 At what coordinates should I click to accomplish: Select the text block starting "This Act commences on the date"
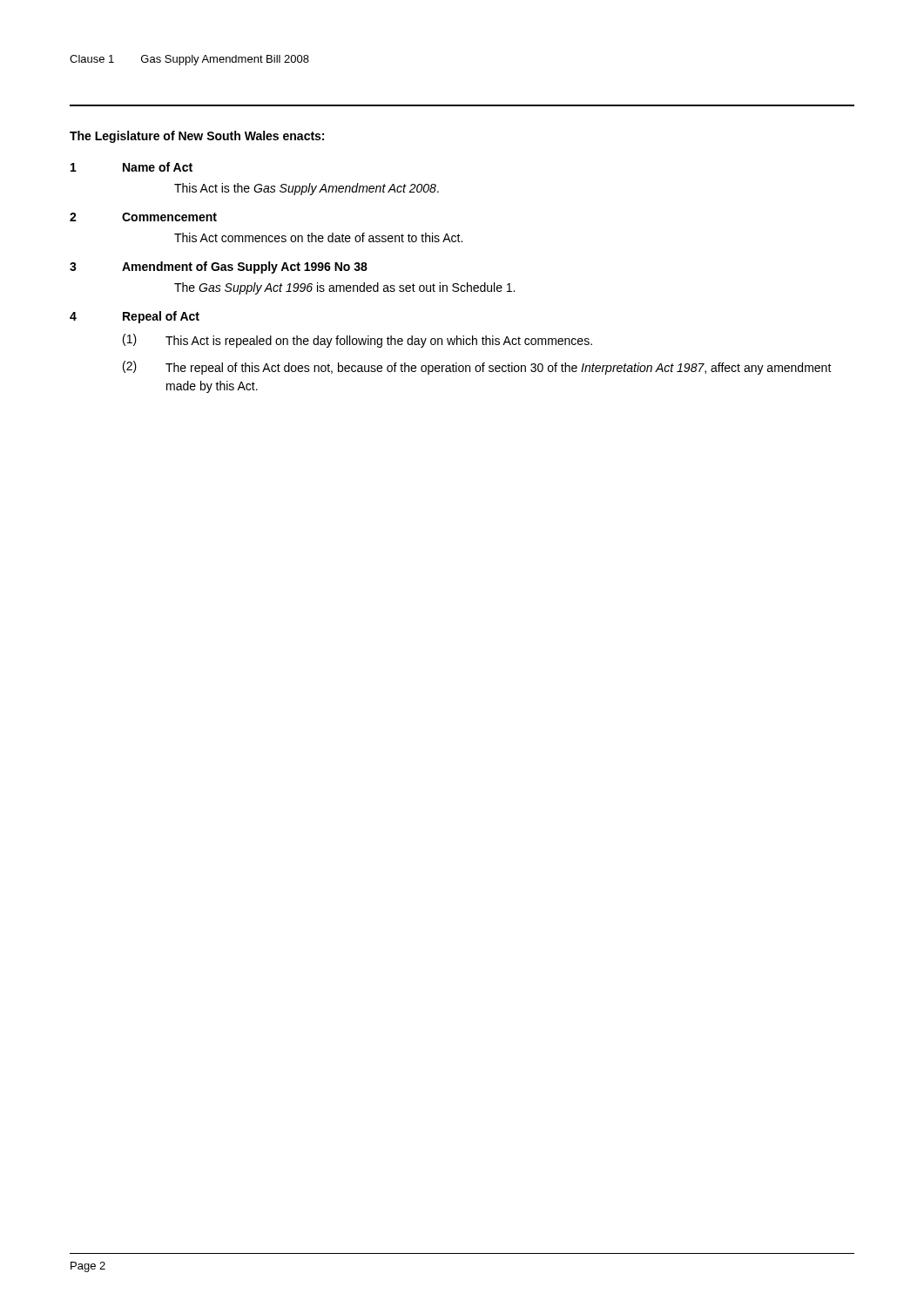click(319, 238)
